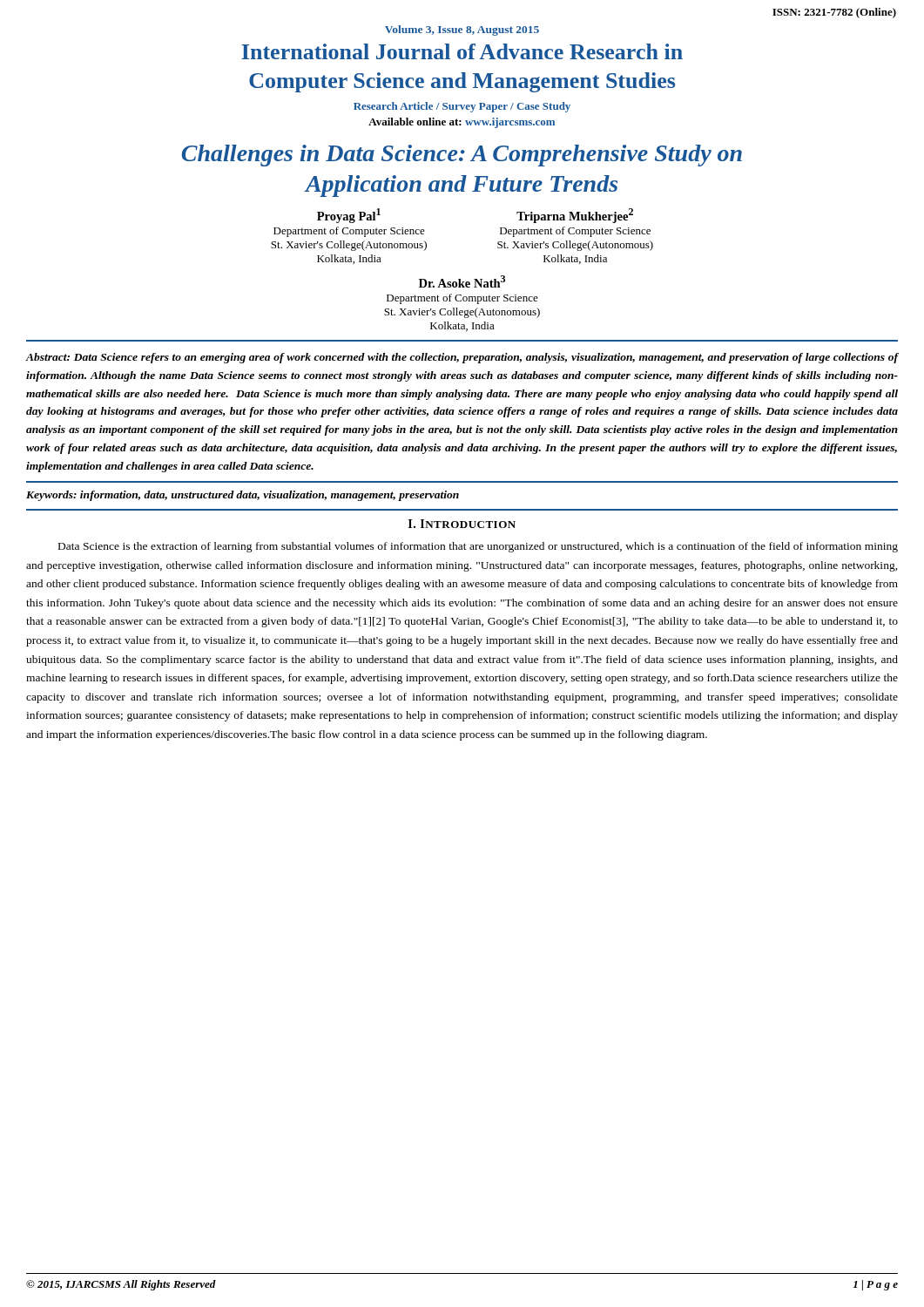
Task: Find the block on this page that starts "Keywords: information, data, unstructured data, visualization,"
Action: (243, 495)
